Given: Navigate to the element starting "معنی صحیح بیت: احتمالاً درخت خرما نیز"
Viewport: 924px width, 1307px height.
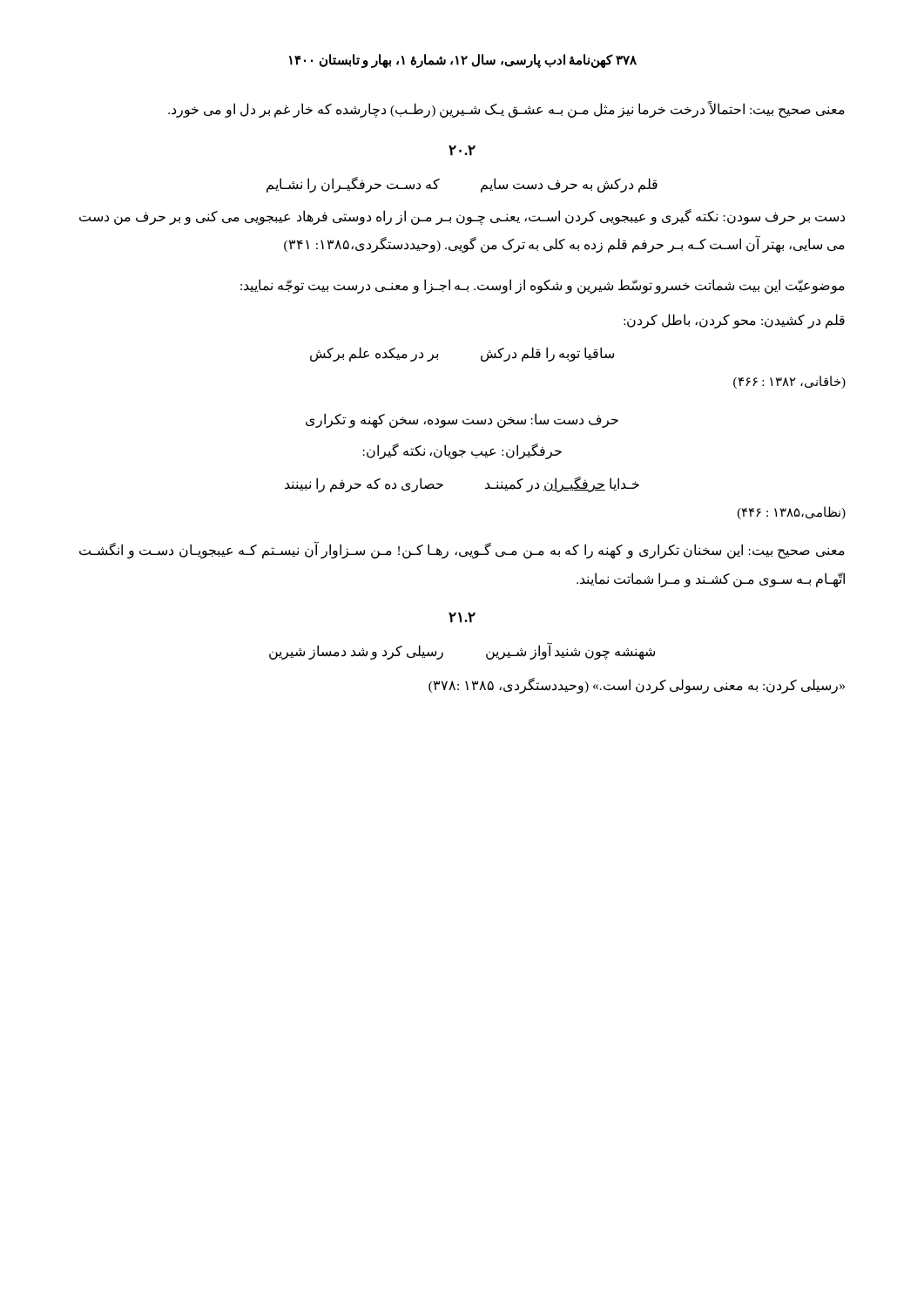Looking at the screenshot, I should coord(507,109).
